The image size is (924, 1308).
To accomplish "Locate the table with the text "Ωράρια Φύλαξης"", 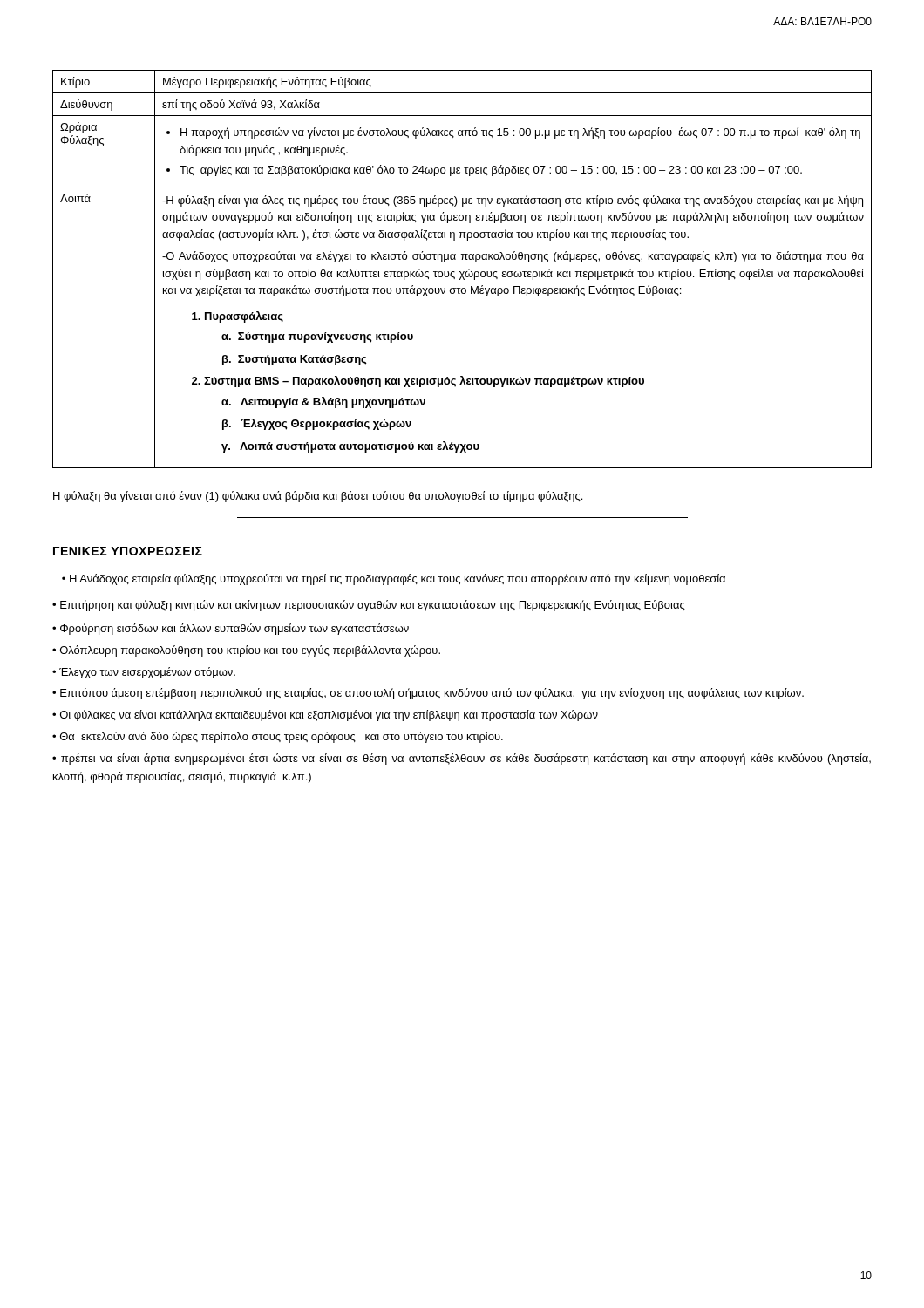I will click(462, 269).
